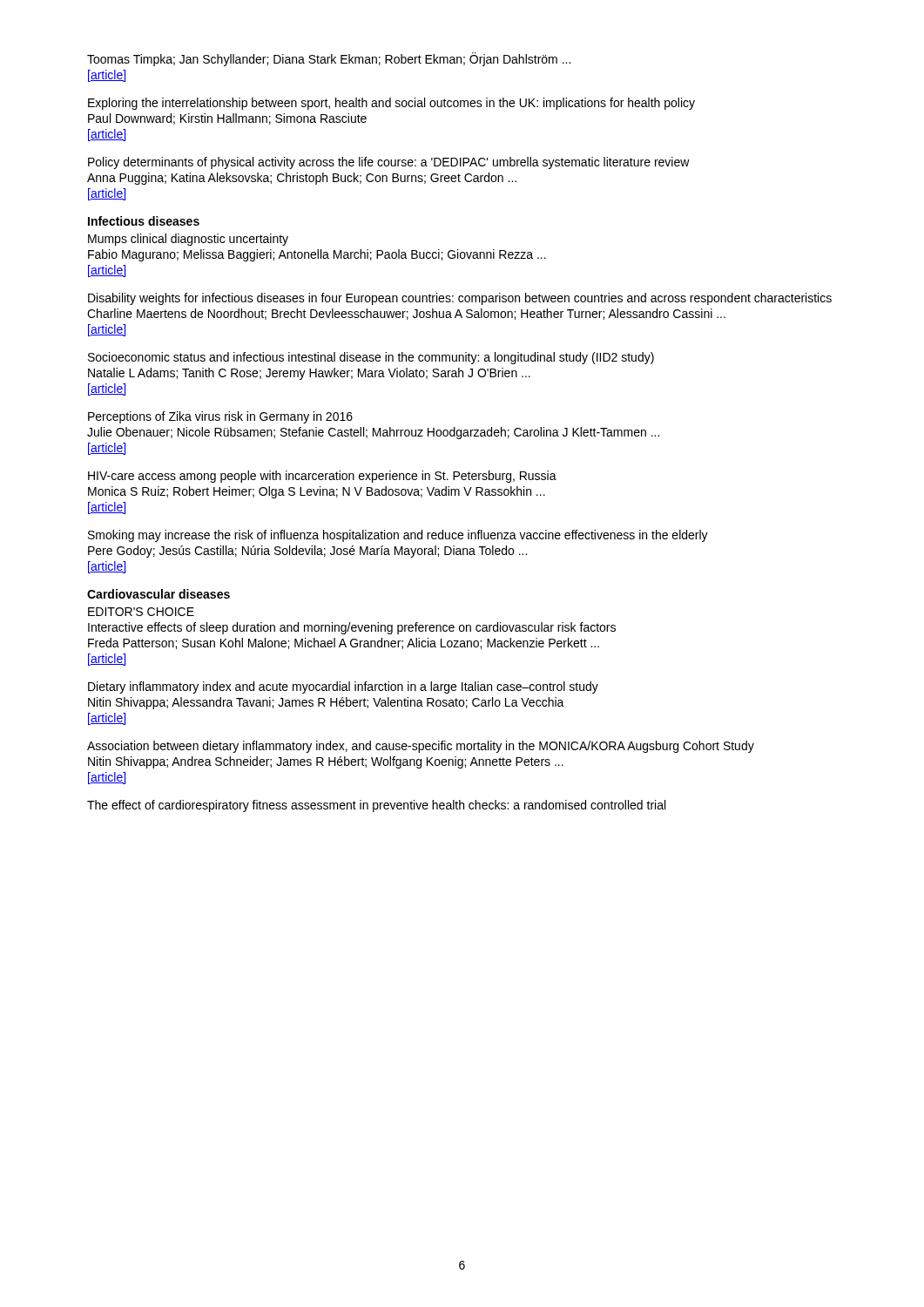Click on the text block starting "Perceptions of Zika virus risk in"
The width and height of the screenshot is (924, 1307).
point(462,432)
